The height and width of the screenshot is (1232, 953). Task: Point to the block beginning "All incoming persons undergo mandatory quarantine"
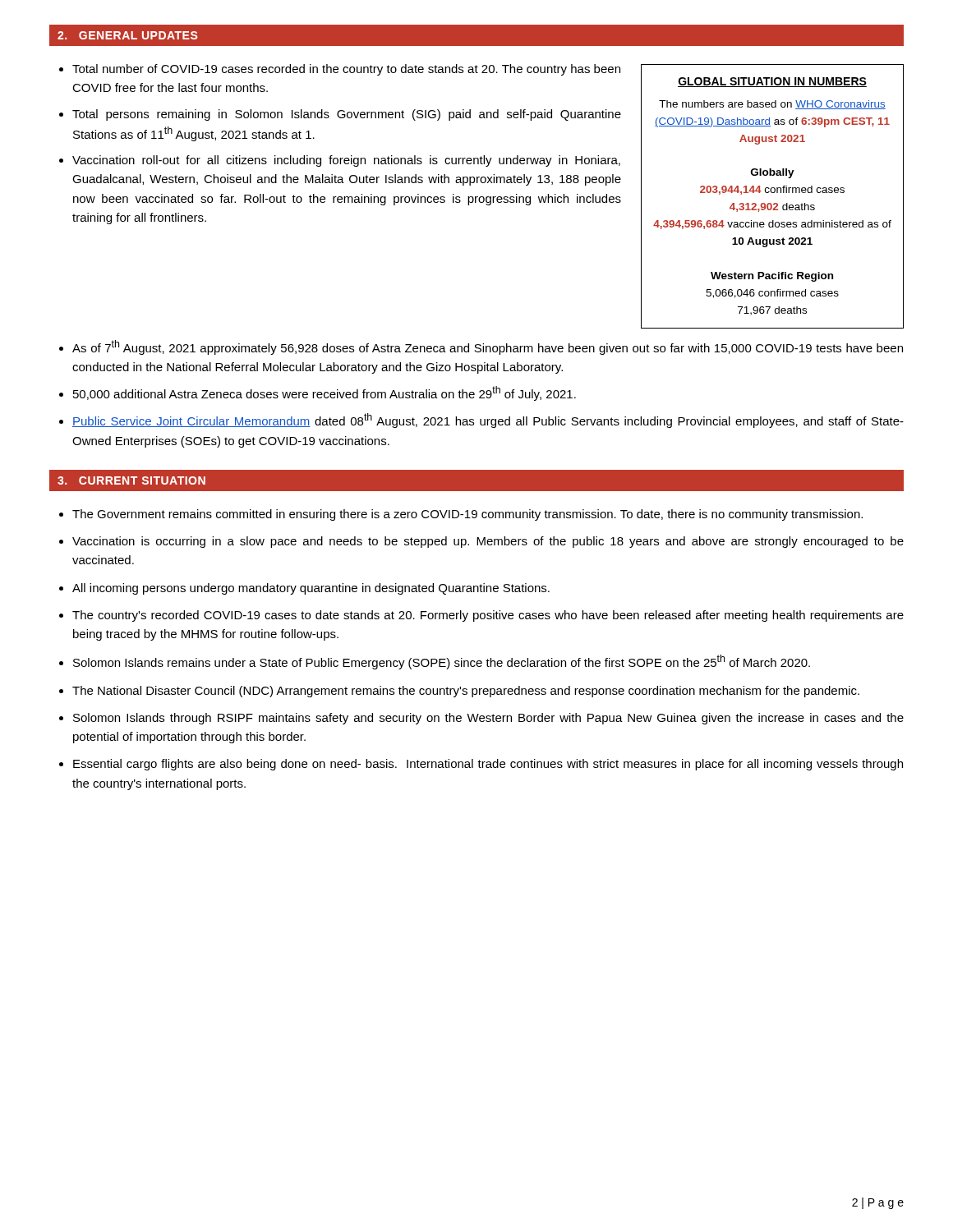(311, 587)
